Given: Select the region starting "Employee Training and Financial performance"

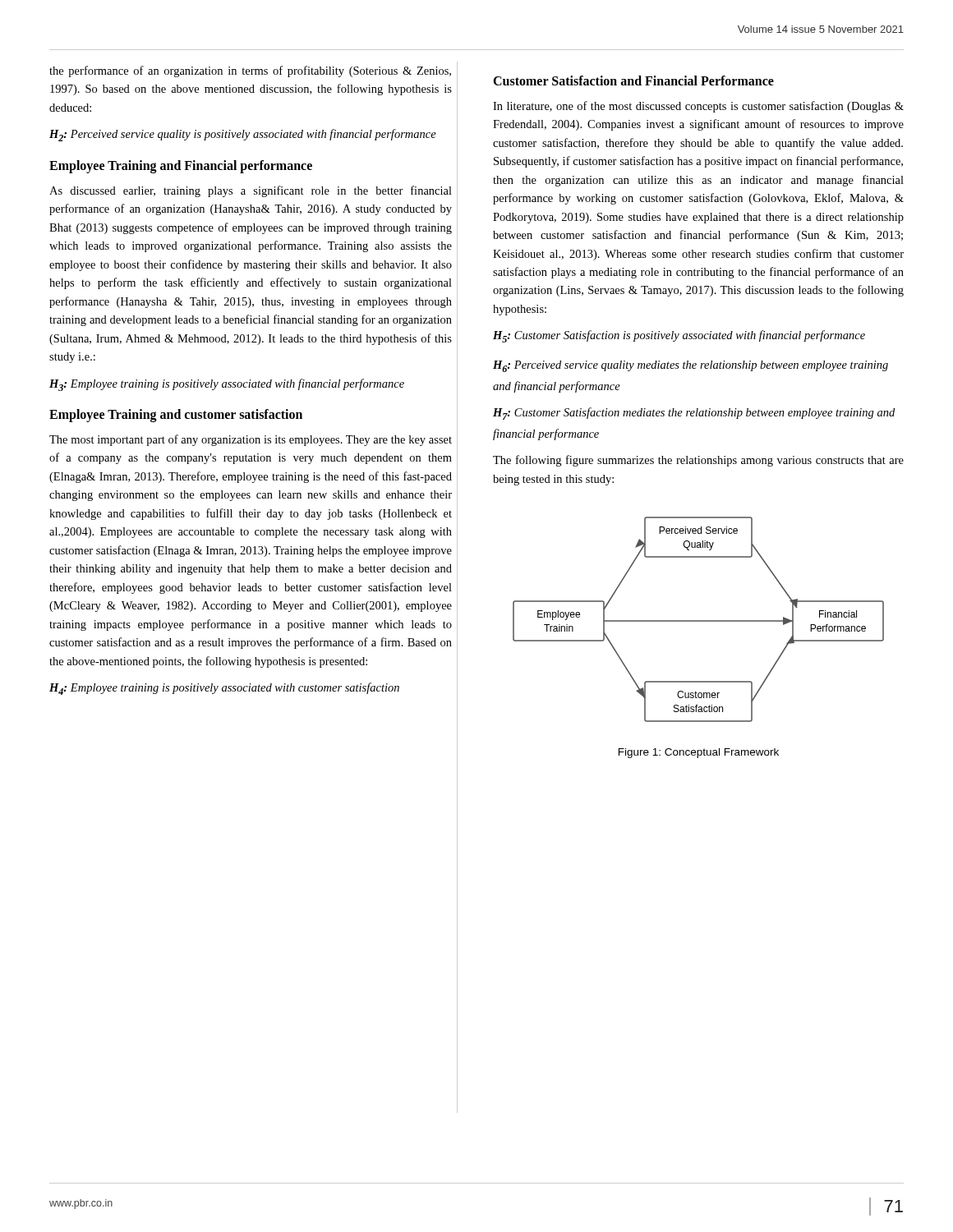Looking at the screenshot, I should pos(181,166).
